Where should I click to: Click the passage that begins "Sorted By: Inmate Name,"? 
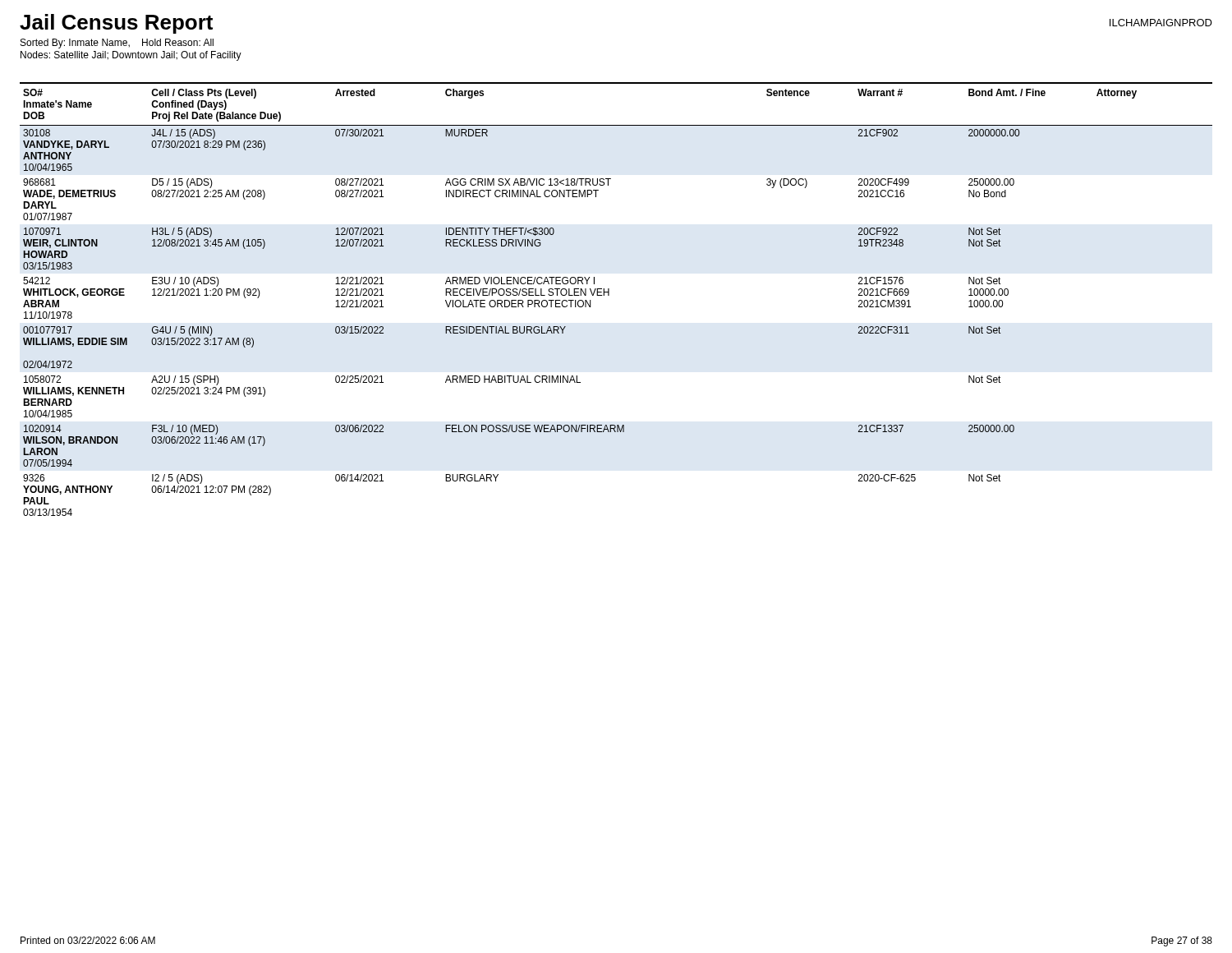[117, 43]
